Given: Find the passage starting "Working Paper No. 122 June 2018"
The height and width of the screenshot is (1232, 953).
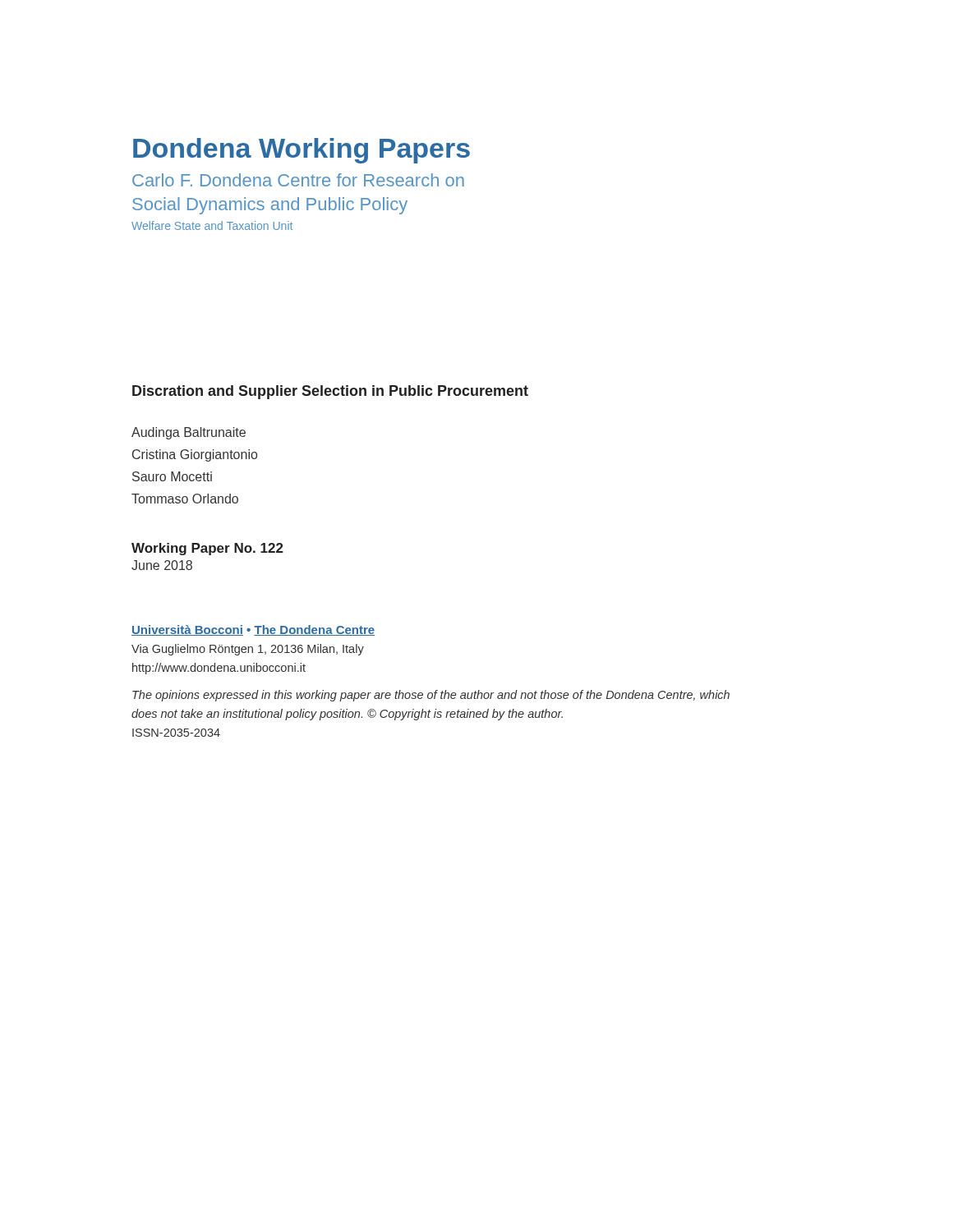Looking at the screenshot, I should [207, 549].
